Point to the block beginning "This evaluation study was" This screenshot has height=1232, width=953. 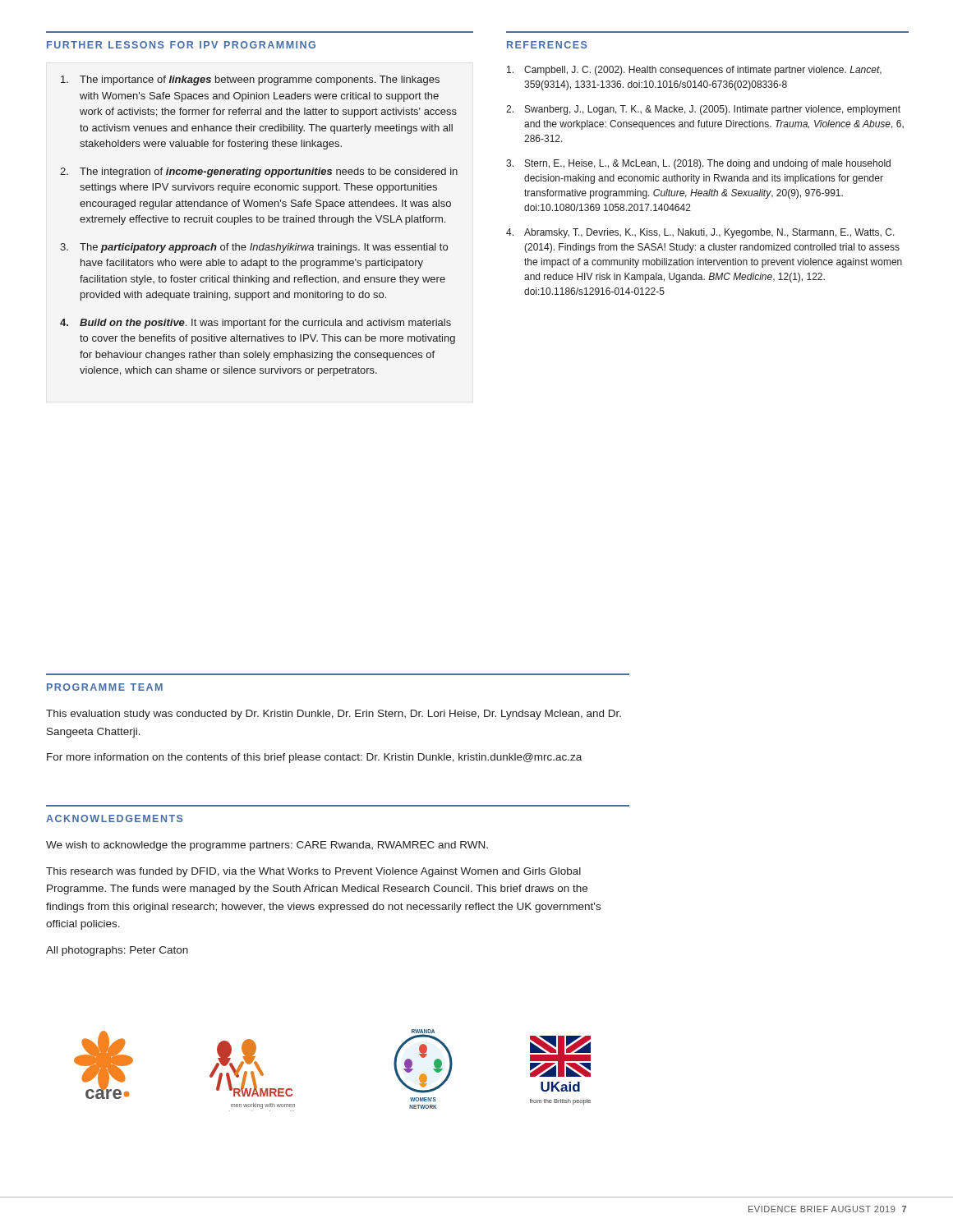coord(334,722)
